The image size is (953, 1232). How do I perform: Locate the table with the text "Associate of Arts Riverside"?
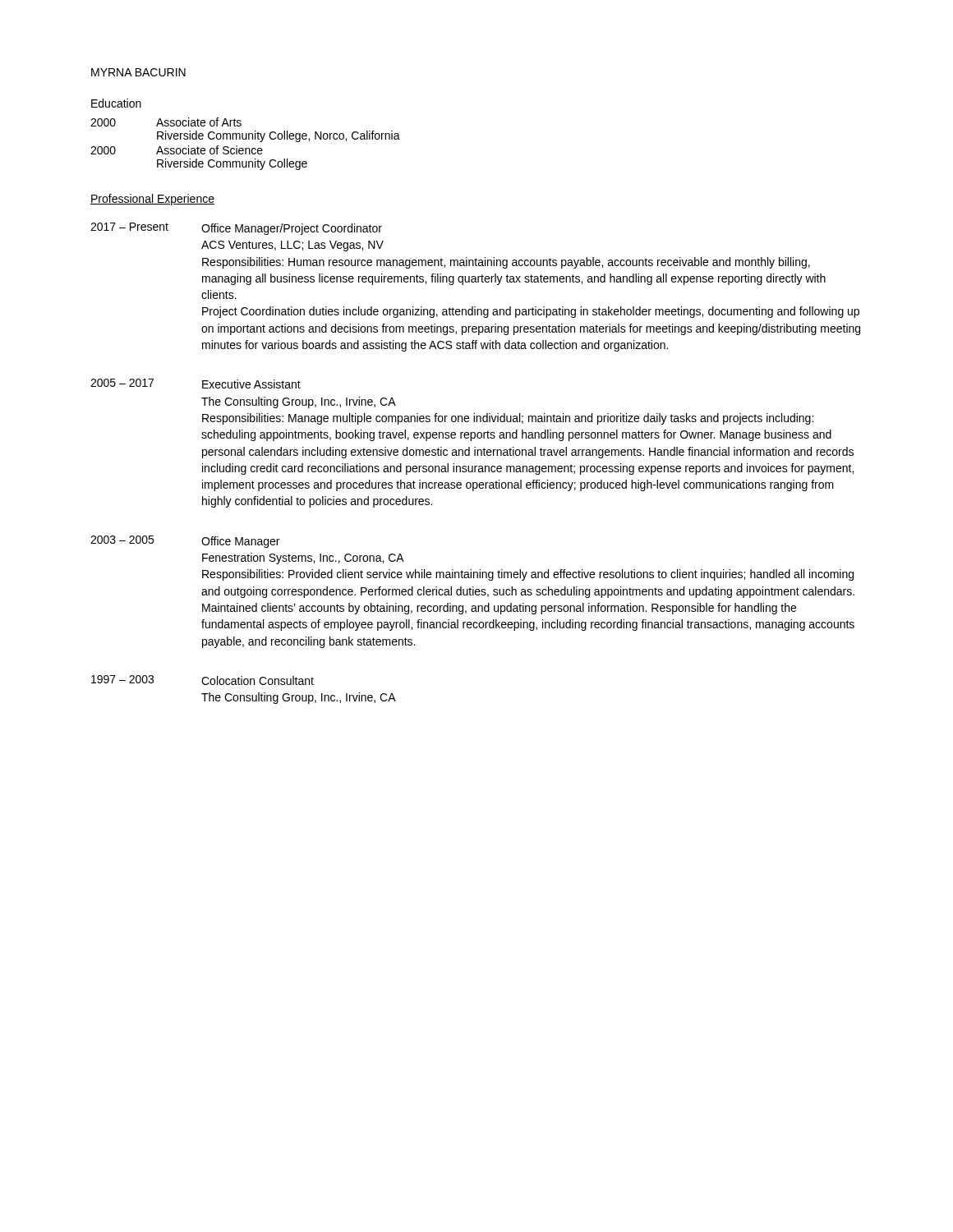click(476, 143)
